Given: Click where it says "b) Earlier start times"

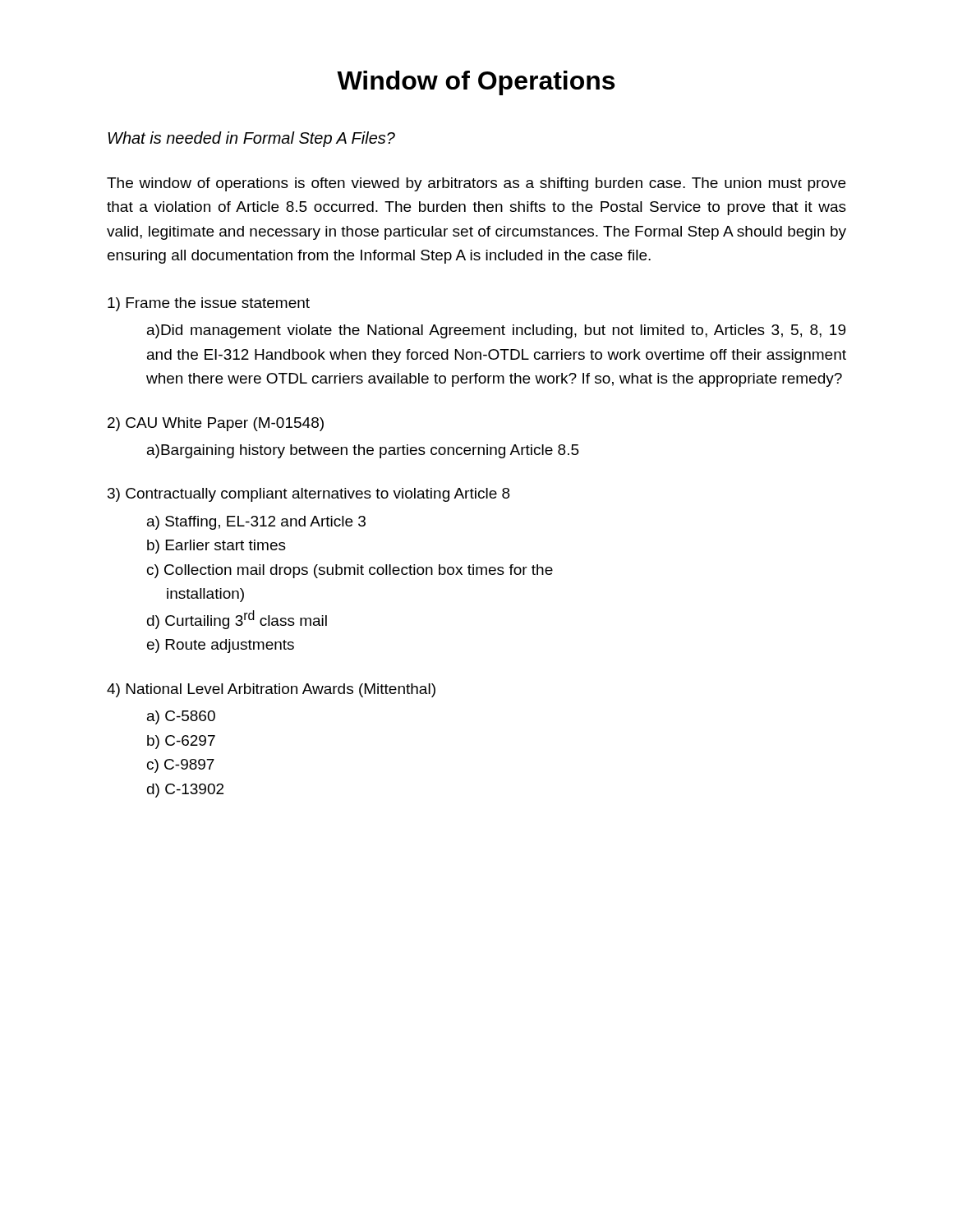Looking at the screenshot, I should [x=216, y=545].
